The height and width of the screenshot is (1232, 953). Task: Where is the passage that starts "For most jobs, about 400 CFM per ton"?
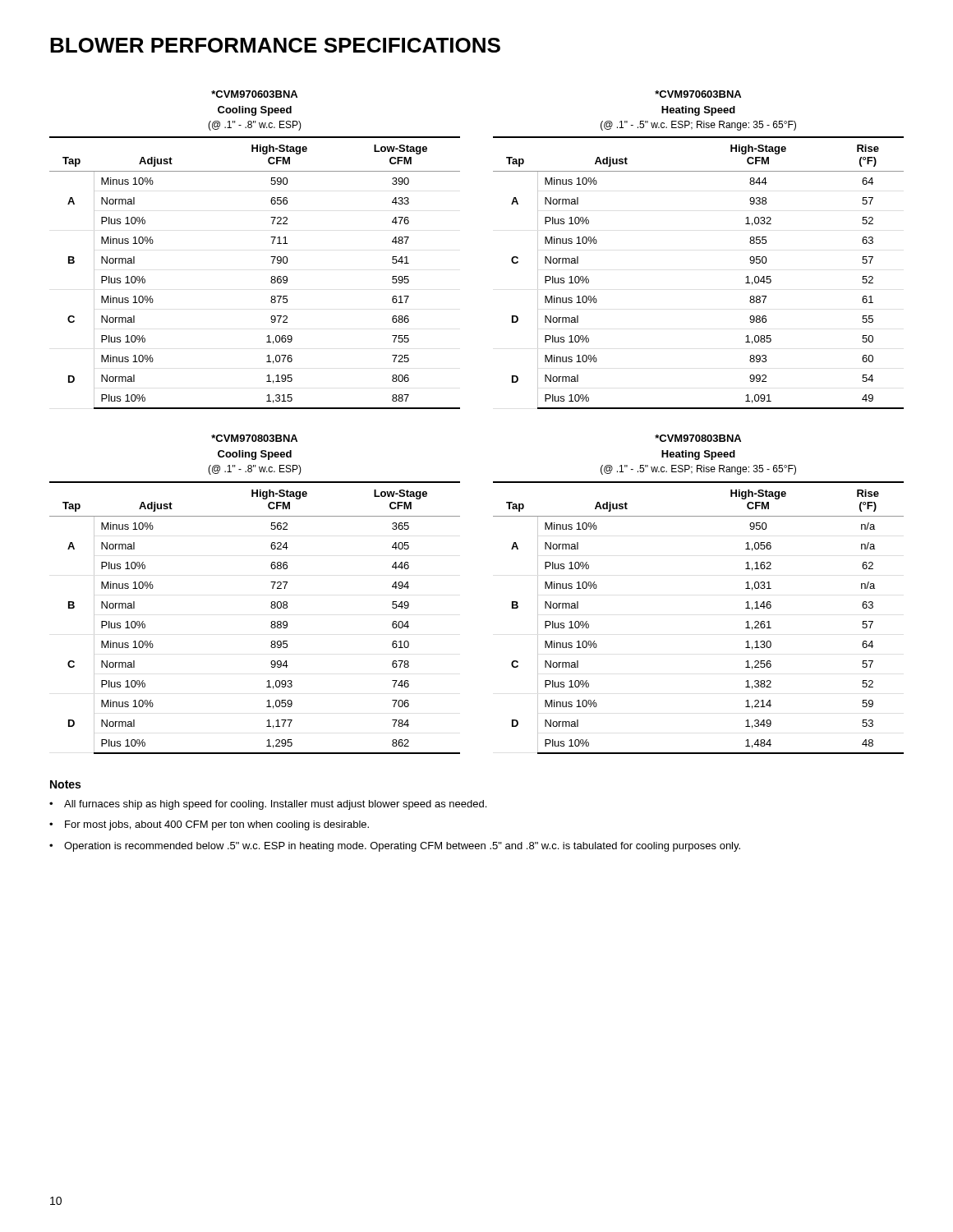tap(217, 824)
